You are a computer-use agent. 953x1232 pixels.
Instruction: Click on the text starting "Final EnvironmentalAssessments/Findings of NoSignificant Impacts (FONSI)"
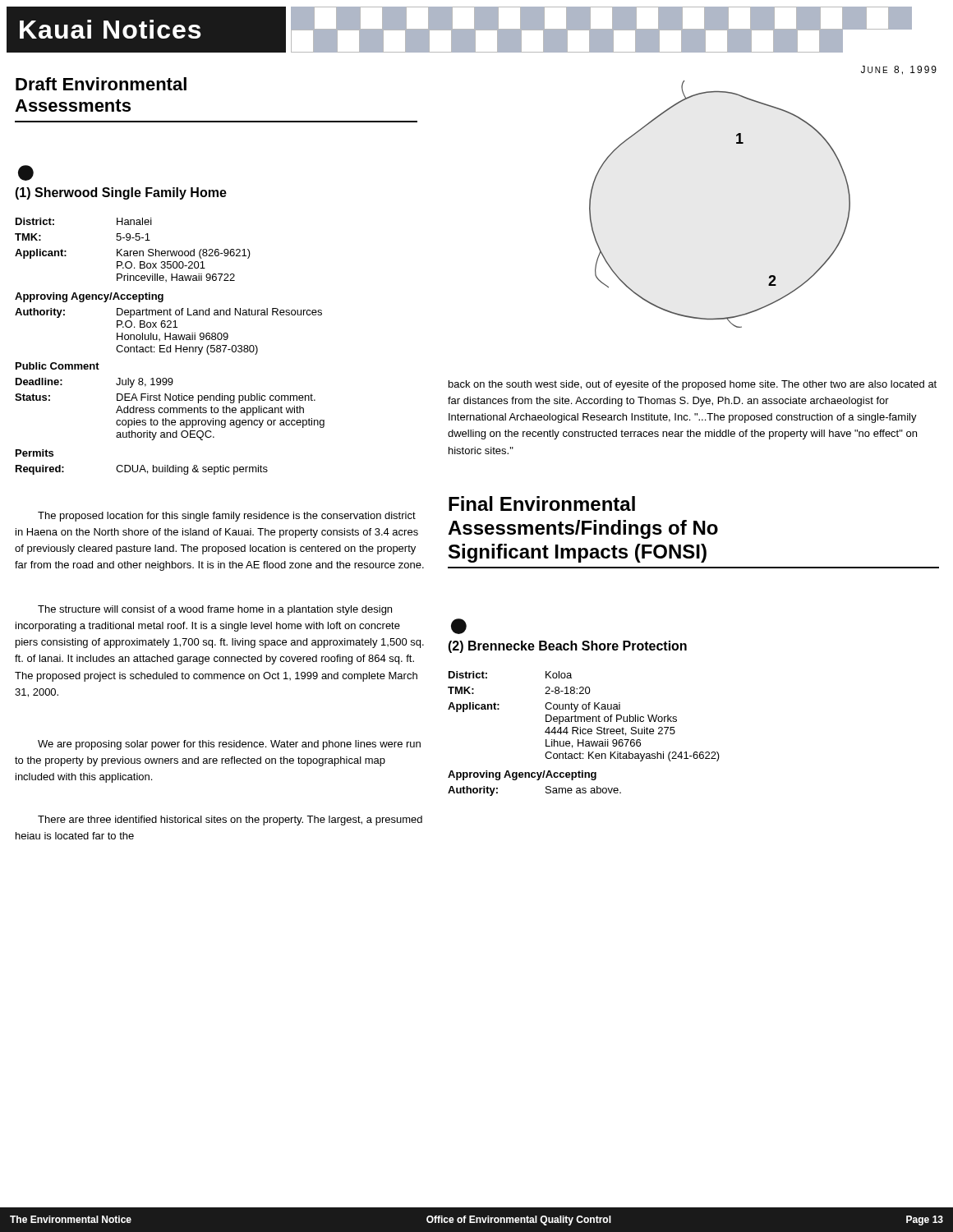[693, 531]
